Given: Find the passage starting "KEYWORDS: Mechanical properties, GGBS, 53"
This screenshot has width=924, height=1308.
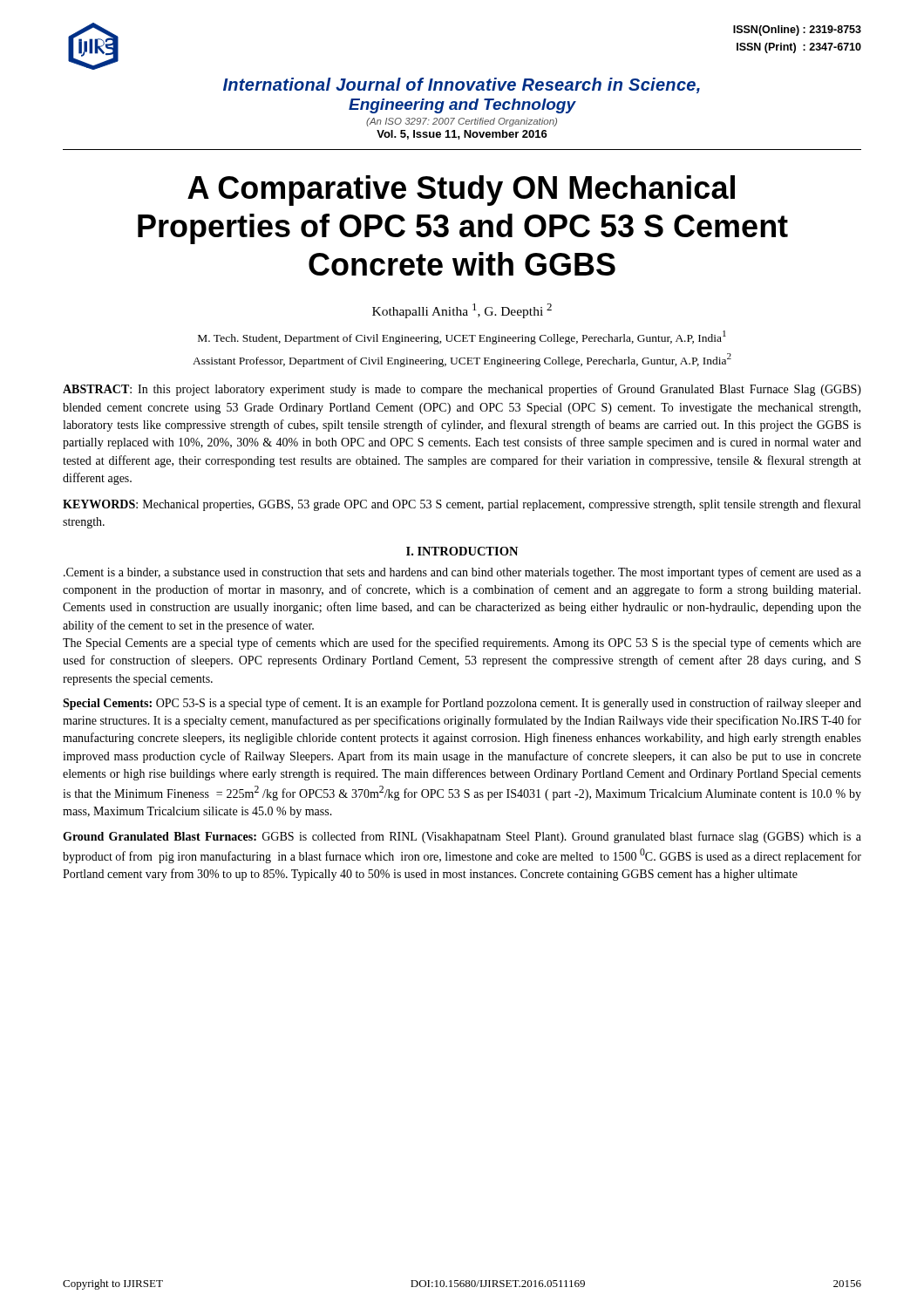Looking at the screenshot, I should (x=462, y=513).
